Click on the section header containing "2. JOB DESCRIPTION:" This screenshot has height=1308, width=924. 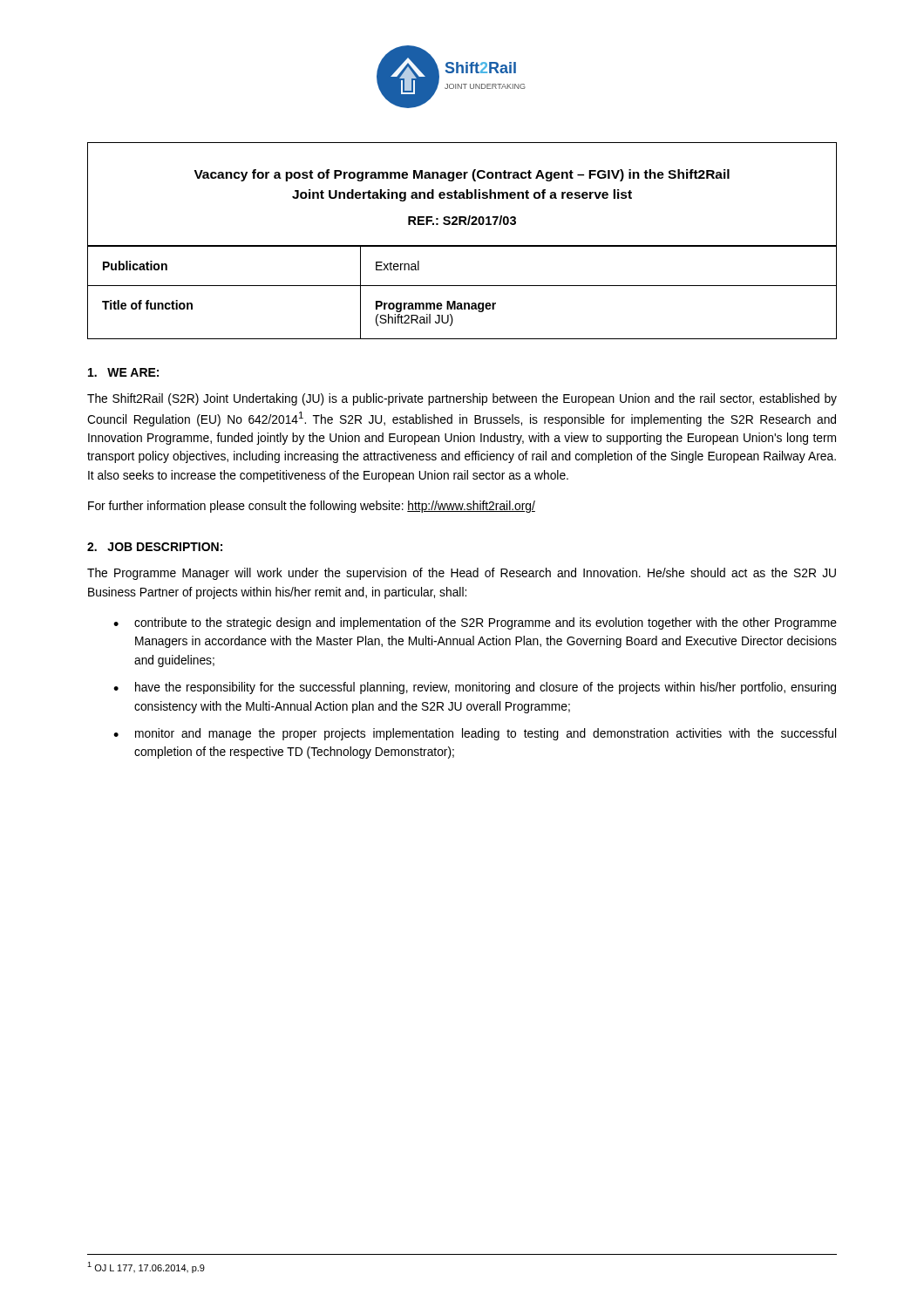(155, 547)
